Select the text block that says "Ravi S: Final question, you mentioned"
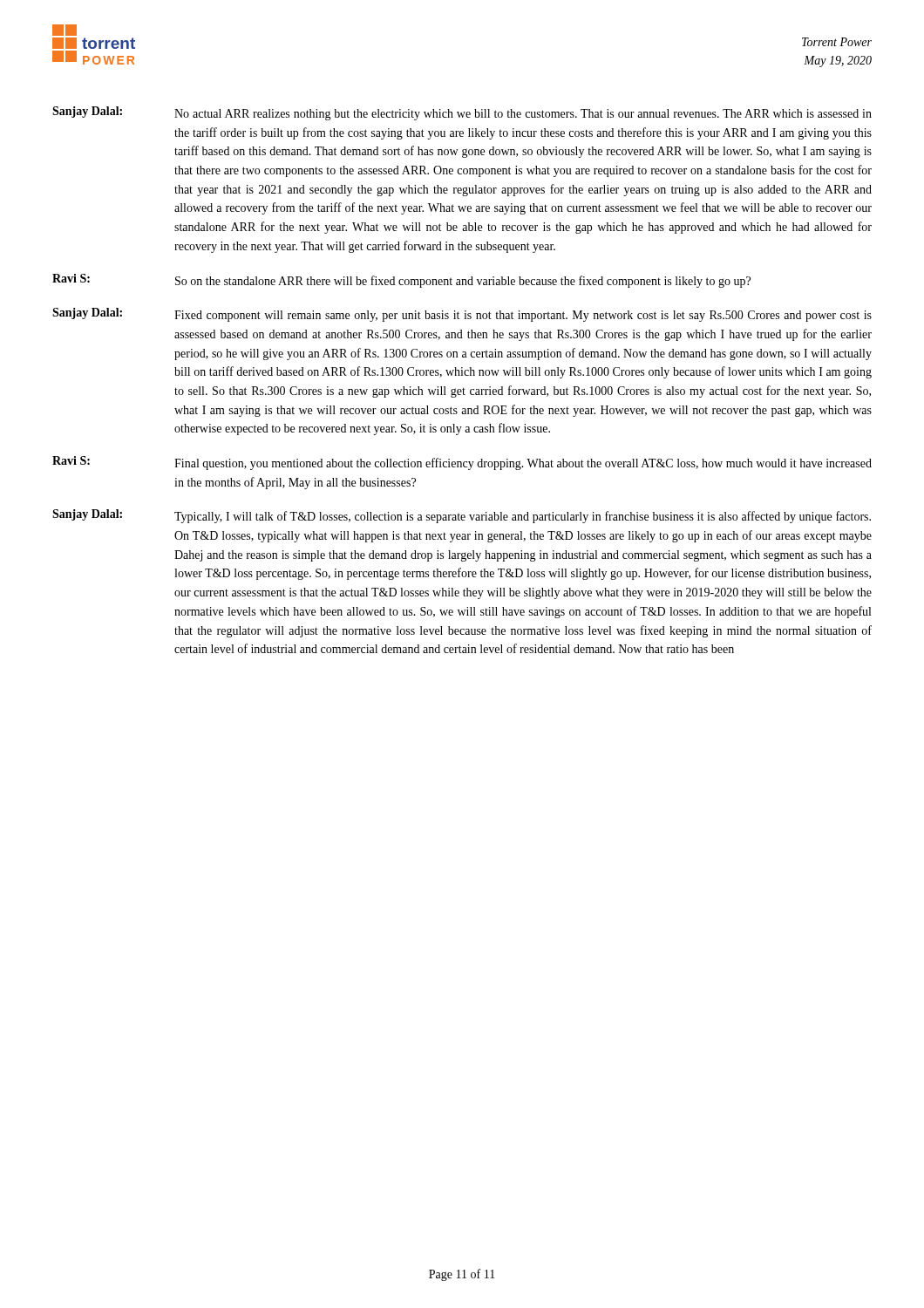 click(x=462, y=473)
